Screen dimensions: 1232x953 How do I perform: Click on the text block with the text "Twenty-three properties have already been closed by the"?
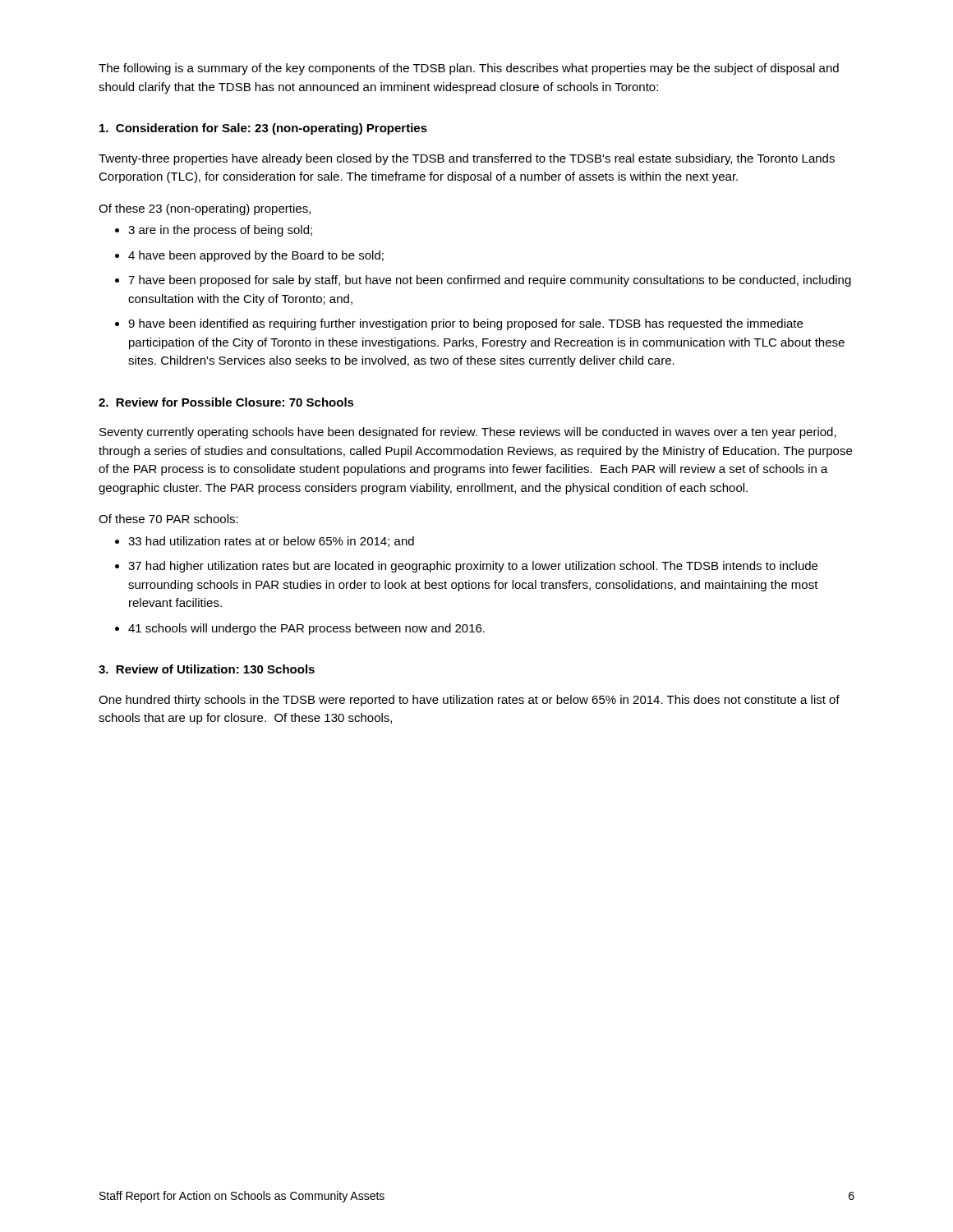pos(467,167)
